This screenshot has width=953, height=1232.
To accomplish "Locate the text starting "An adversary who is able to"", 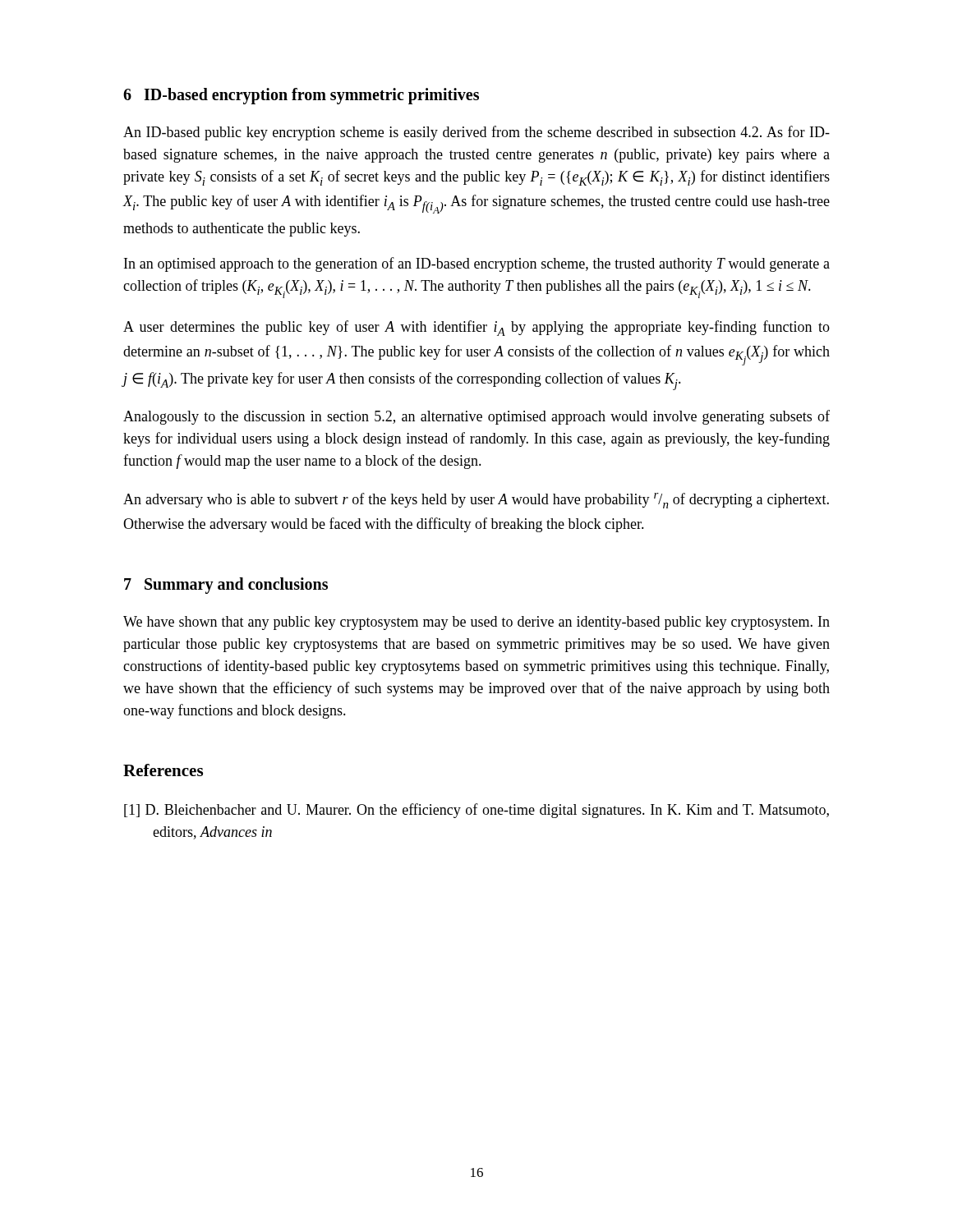I will tap(476, 511).
